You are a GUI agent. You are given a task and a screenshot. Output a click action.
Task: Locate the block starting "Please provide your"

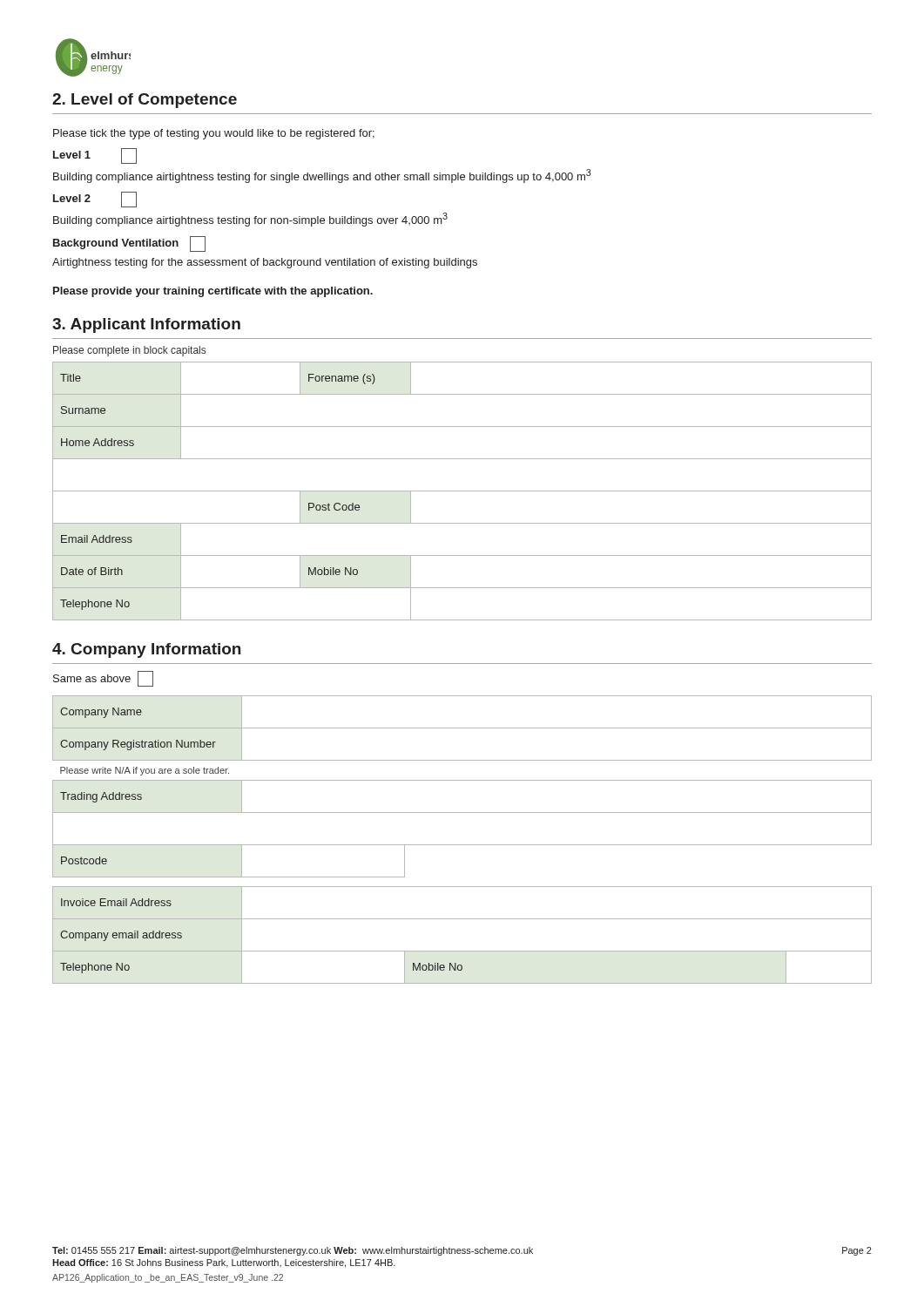tap(213, 290)
